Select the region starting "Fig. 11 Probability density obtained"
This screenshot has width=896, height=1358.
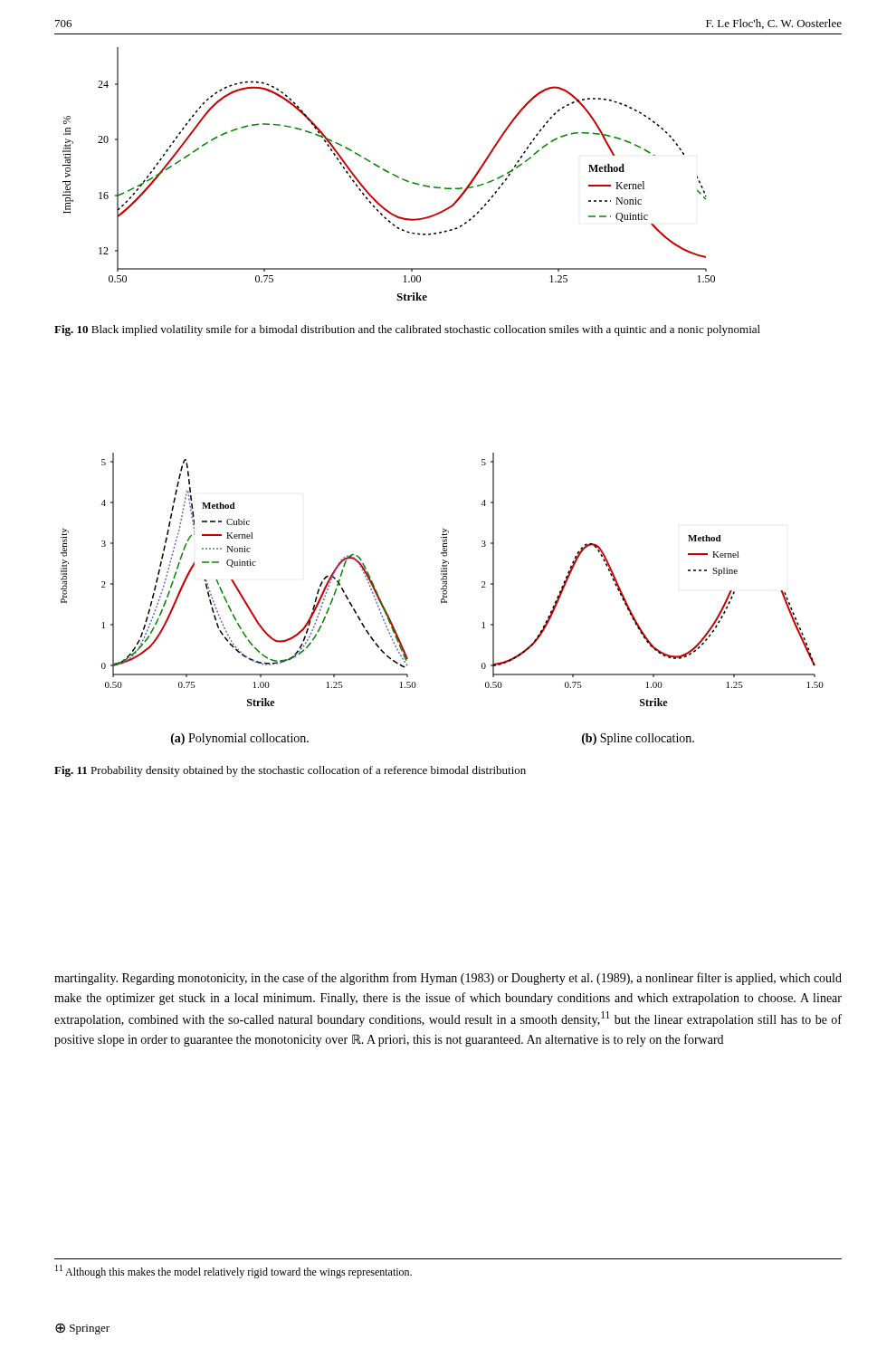tap(290, 770)
